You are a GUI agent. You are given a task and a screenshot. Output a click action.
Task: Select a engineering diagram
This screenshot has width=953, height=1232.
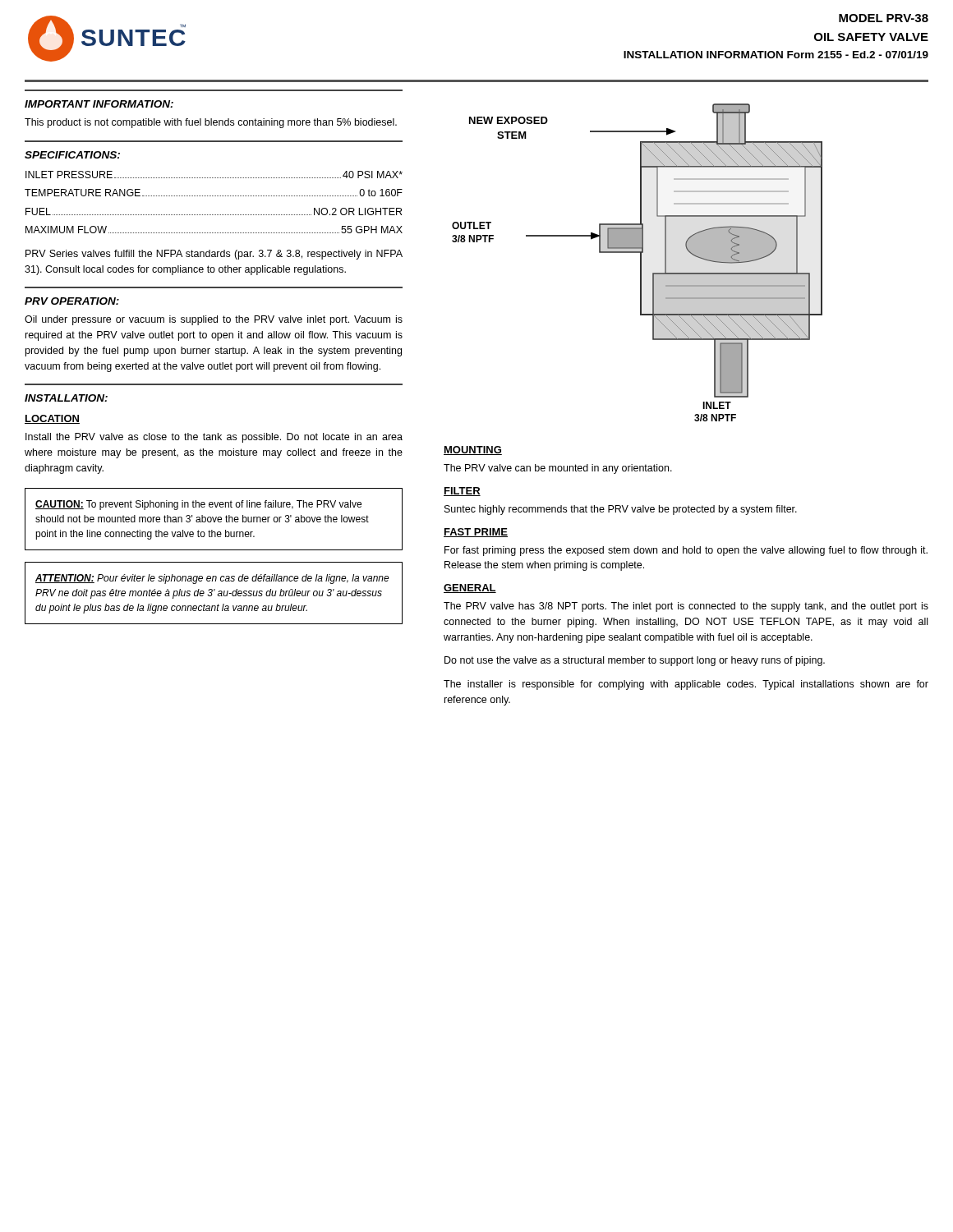[x=686, y=265]
